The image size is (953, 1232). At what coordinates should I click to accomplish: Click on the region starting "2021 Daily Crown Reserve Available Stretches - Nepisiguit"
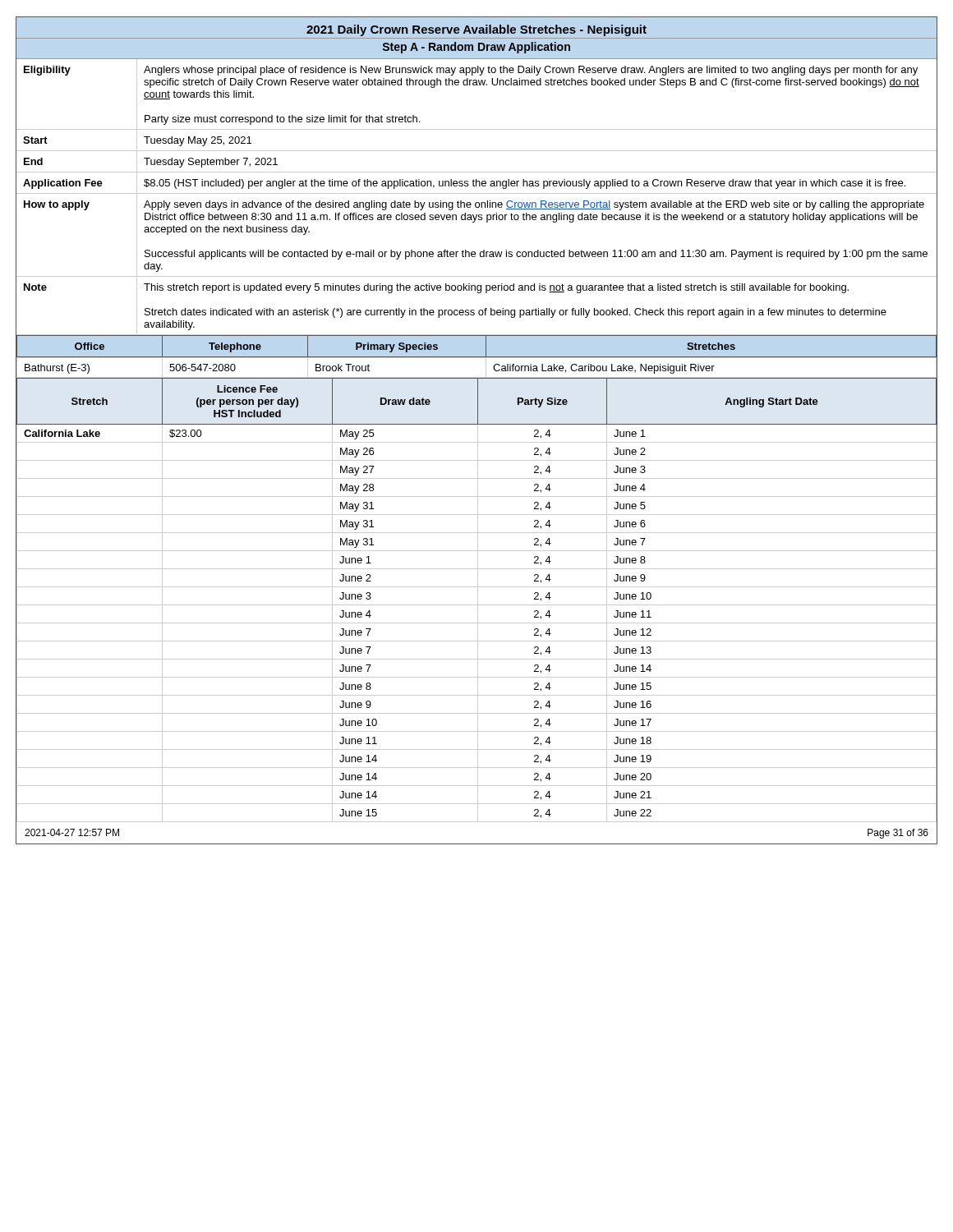476,29
